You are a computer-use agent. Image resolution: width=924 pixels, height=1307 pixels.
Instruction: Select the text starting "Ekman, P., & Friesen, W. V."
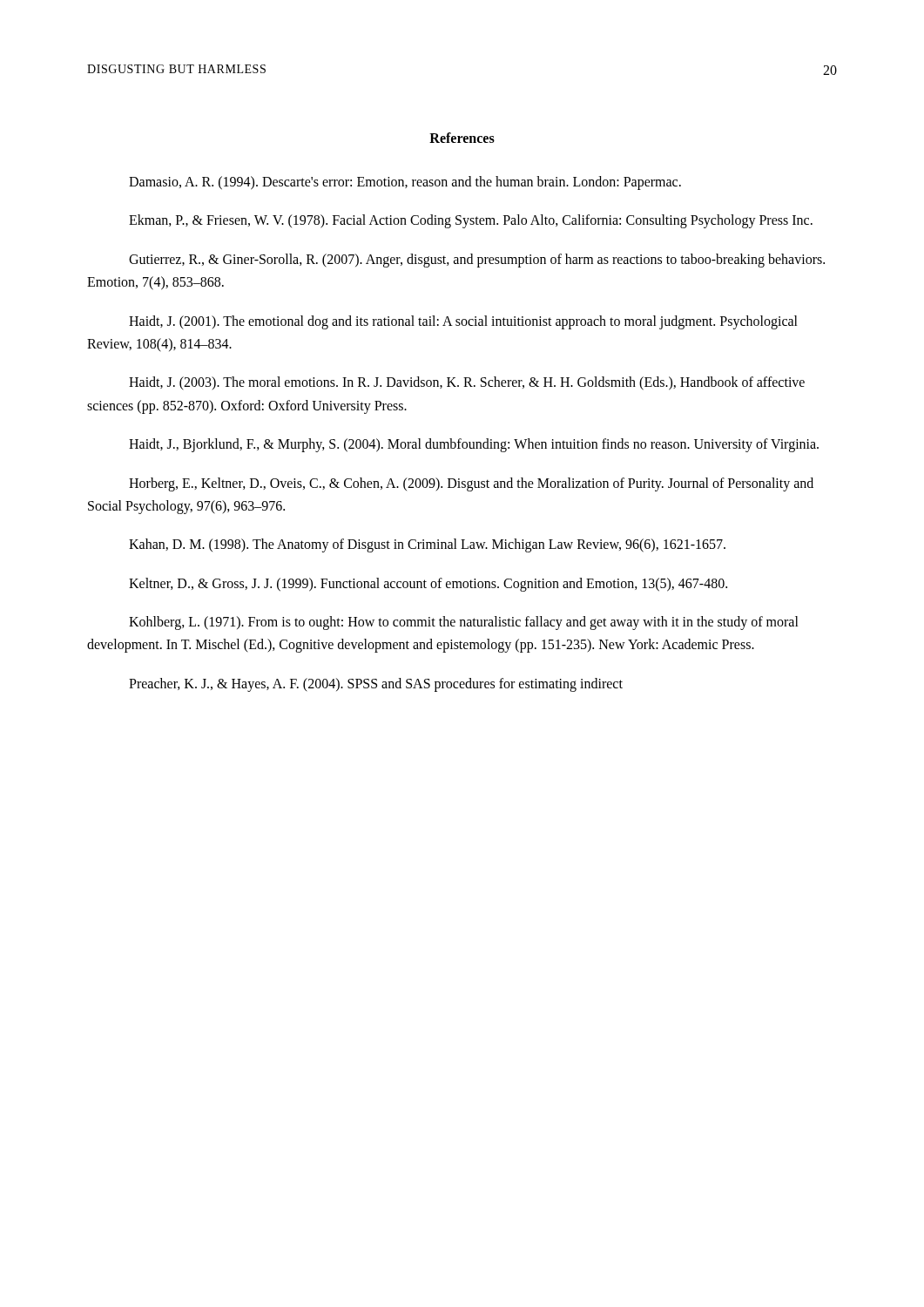(x=471, y=220)
